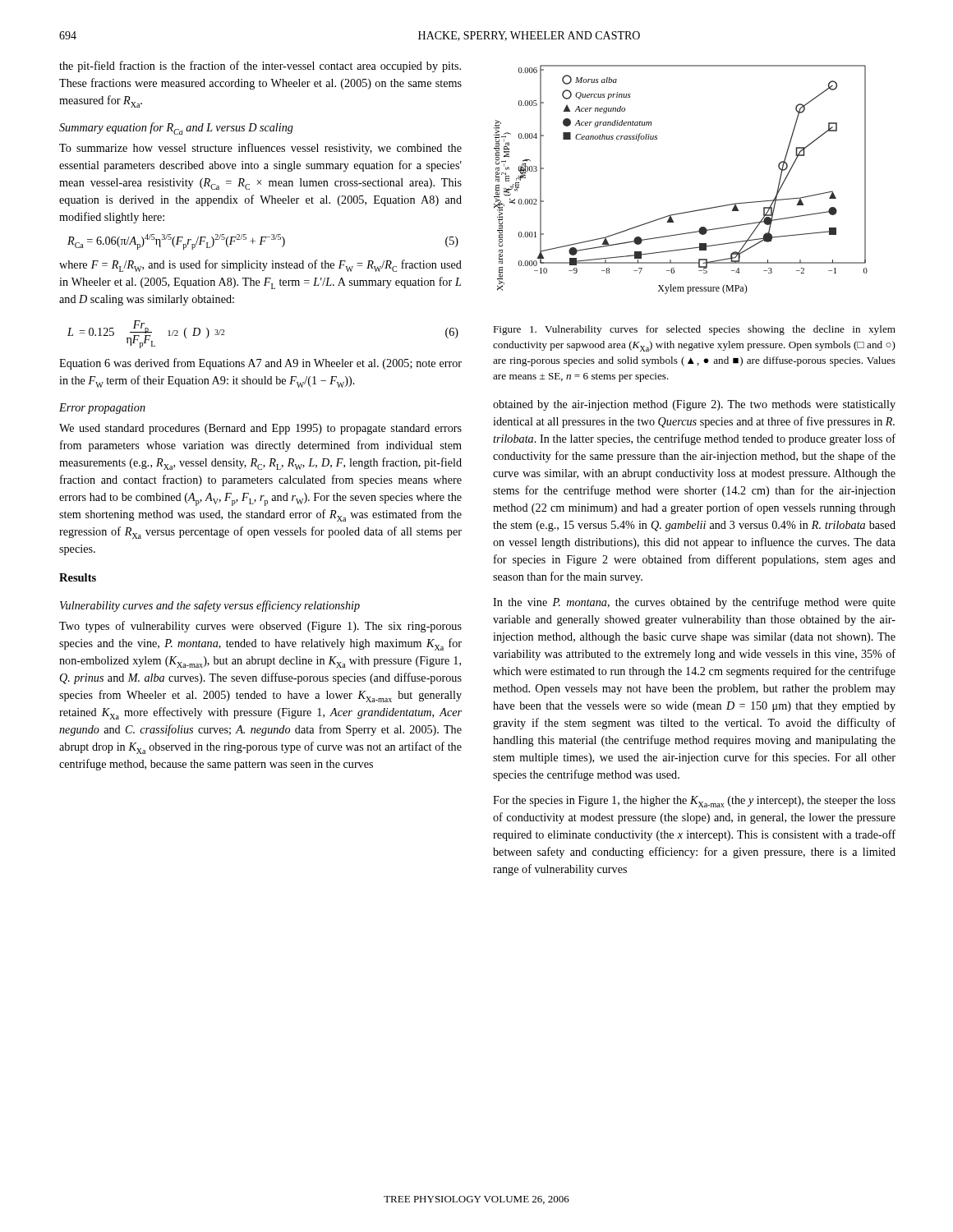The width and height of the screenshot is (953, 1232).
Task: Click on the block starting "In the vine P. montana, the"
Action: (694, 688)
